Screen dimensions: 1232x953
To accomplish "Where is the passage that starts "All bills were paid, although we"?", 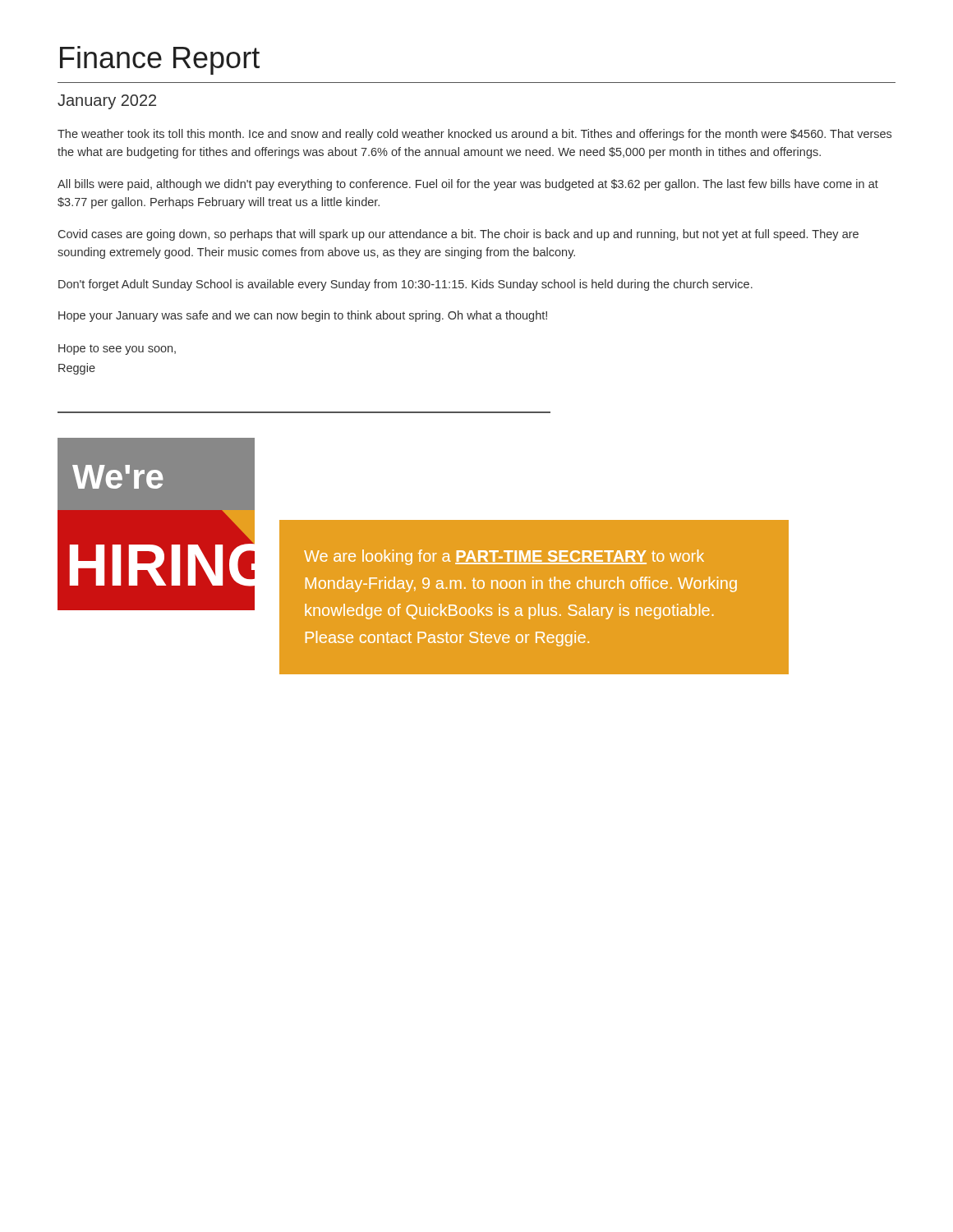I will (x=476, y=193).
